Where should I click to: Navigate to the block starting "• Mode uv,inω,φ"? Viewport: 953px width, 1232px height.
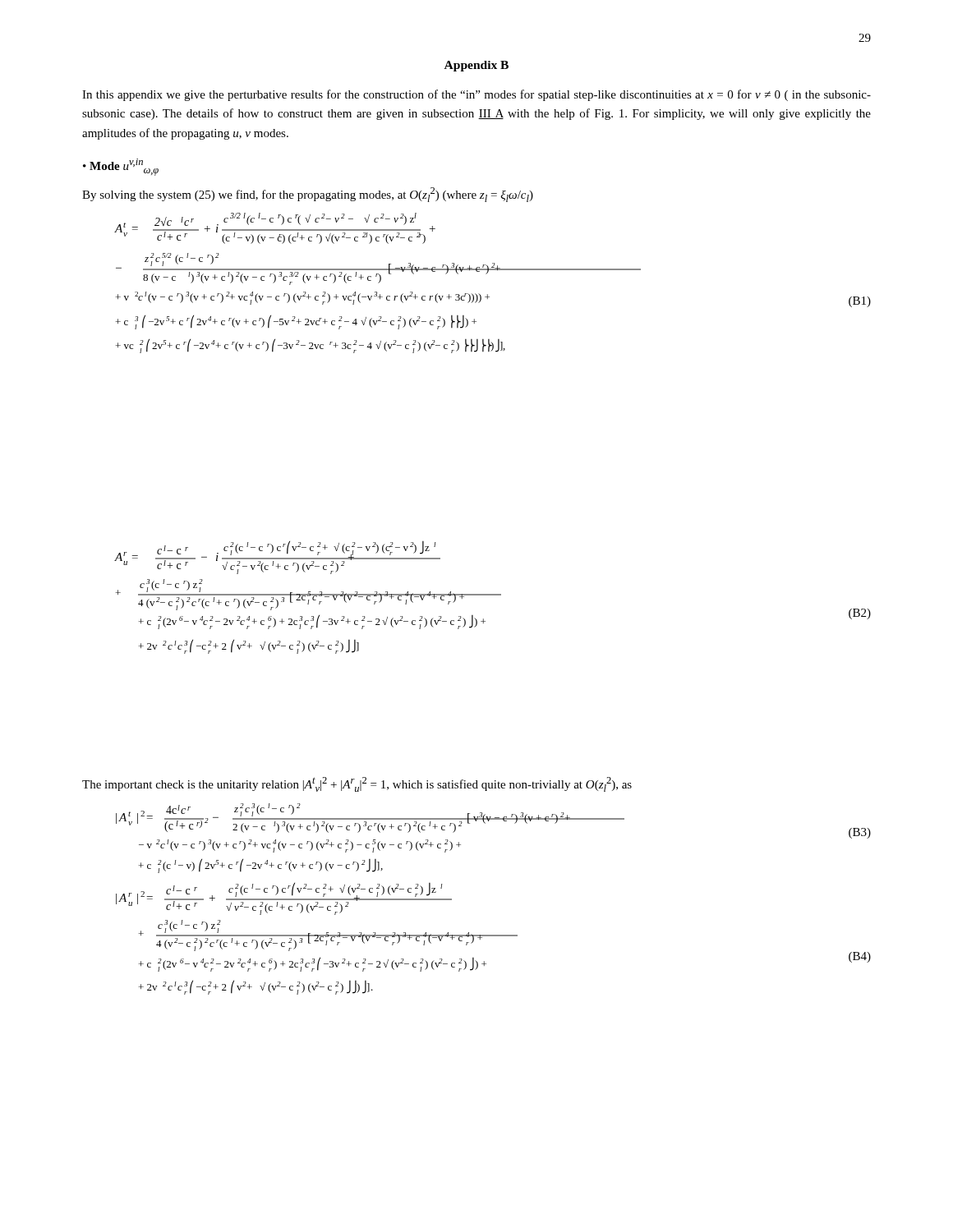pyautogui.click(x=120, y=166)
